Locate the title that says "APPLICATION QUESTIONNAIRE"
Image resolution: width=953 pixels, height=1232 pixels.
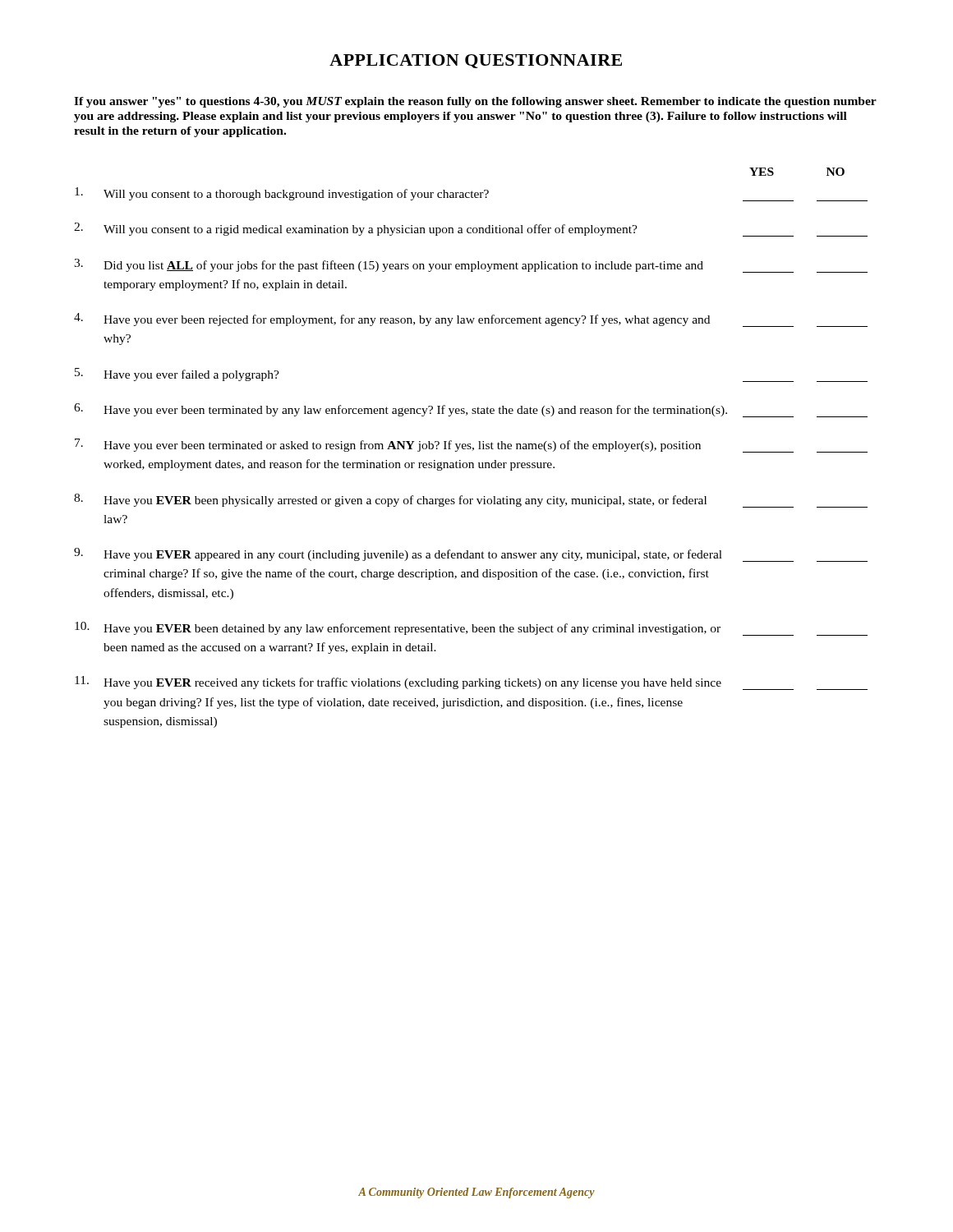coord(476,60)
